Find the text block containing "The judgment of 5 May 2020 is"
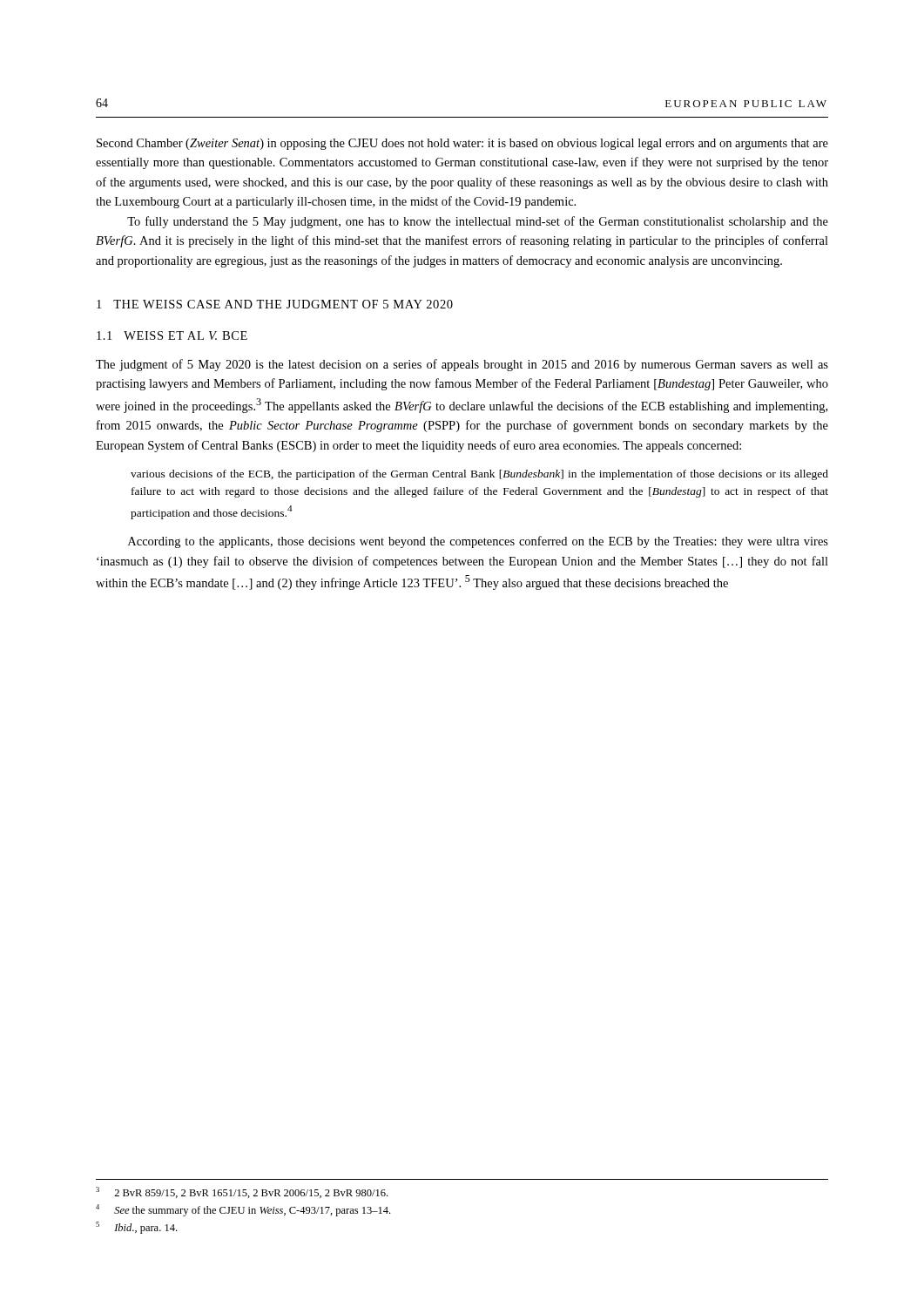Screen dimensions: 1307x924 point(462,405)
